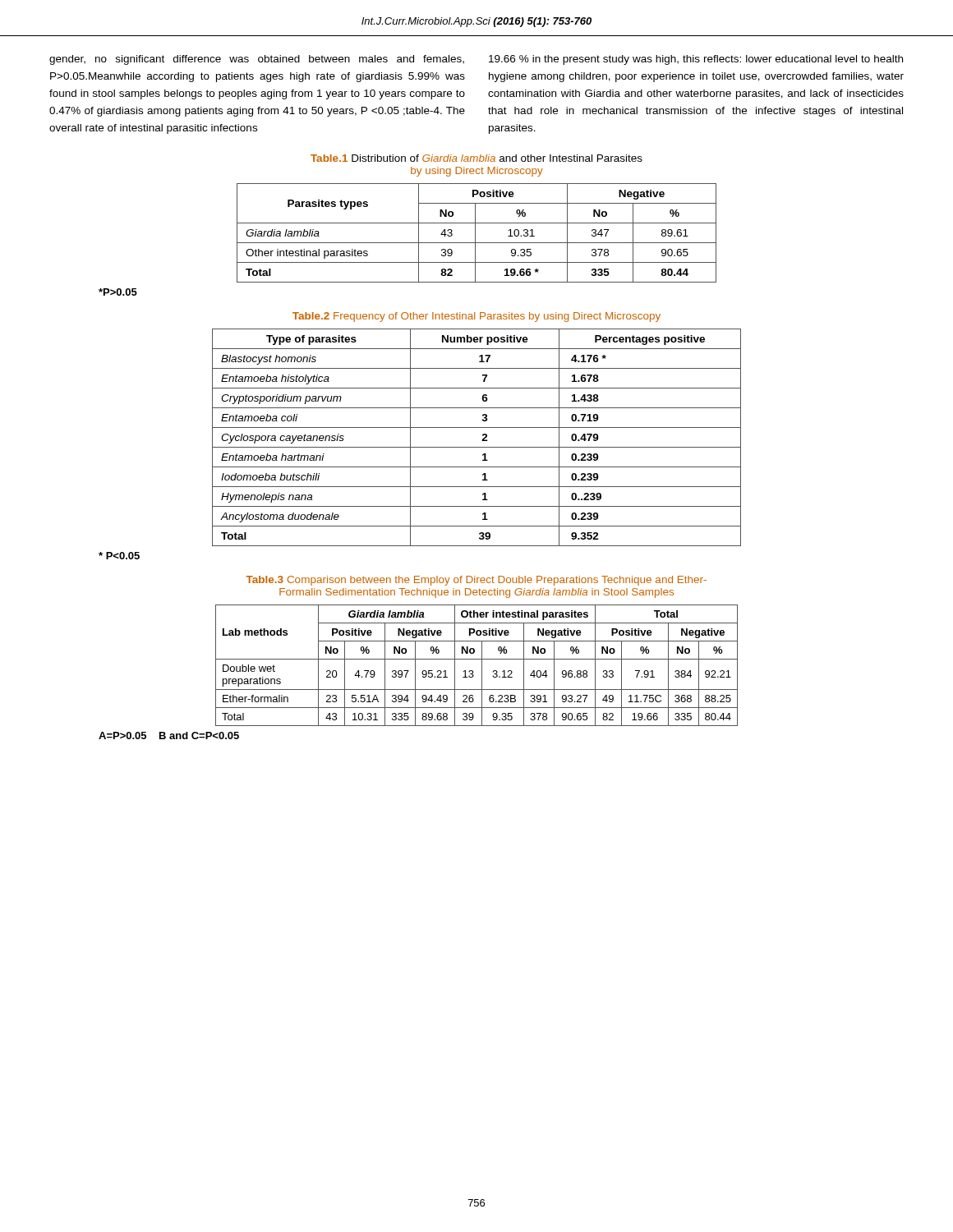Click on the table containing "Parasites types"
Screen dimensions: 1232x953
coord(476,233)
